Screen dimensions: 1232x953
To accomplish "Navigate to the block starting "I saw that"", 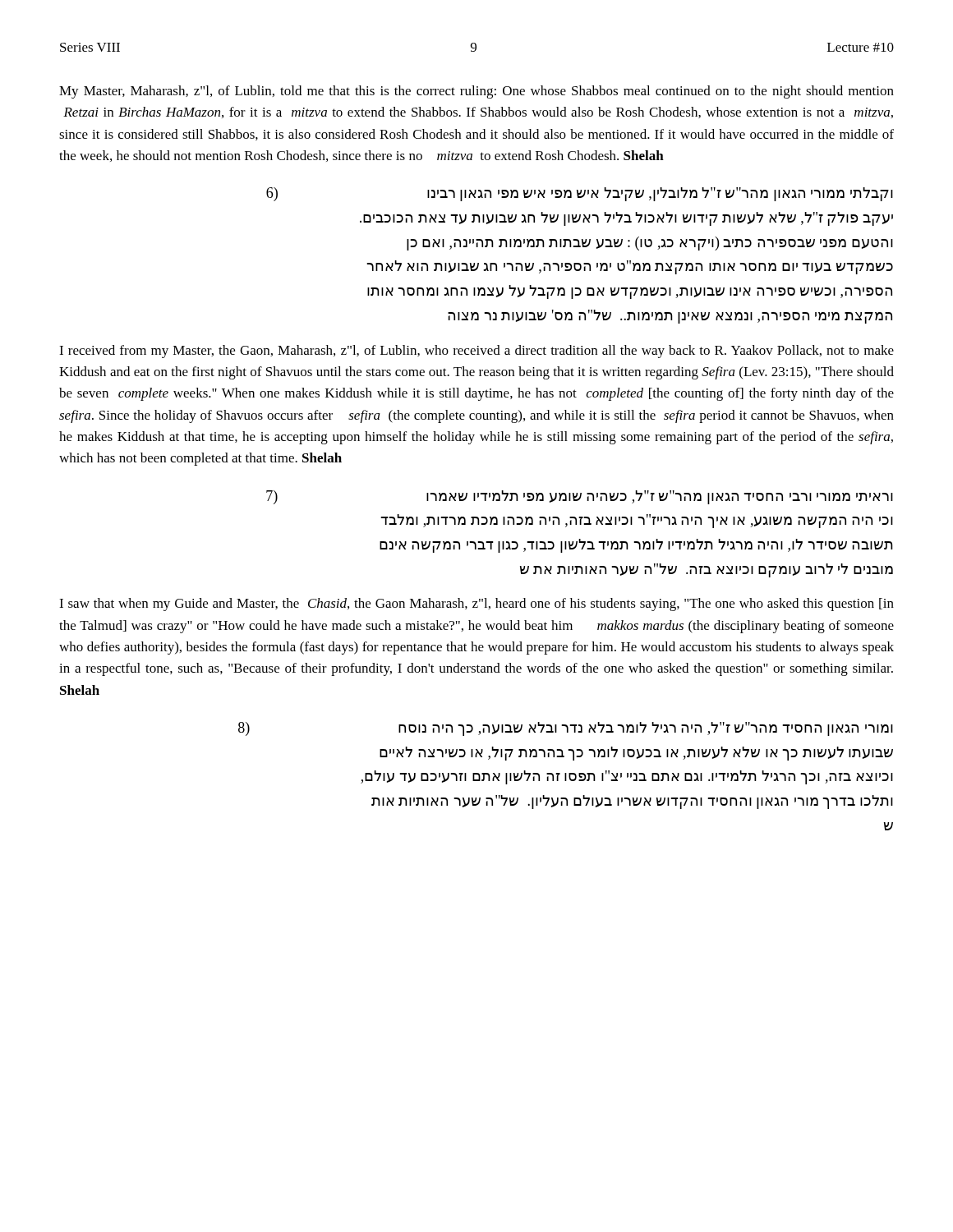I will 476,647.
